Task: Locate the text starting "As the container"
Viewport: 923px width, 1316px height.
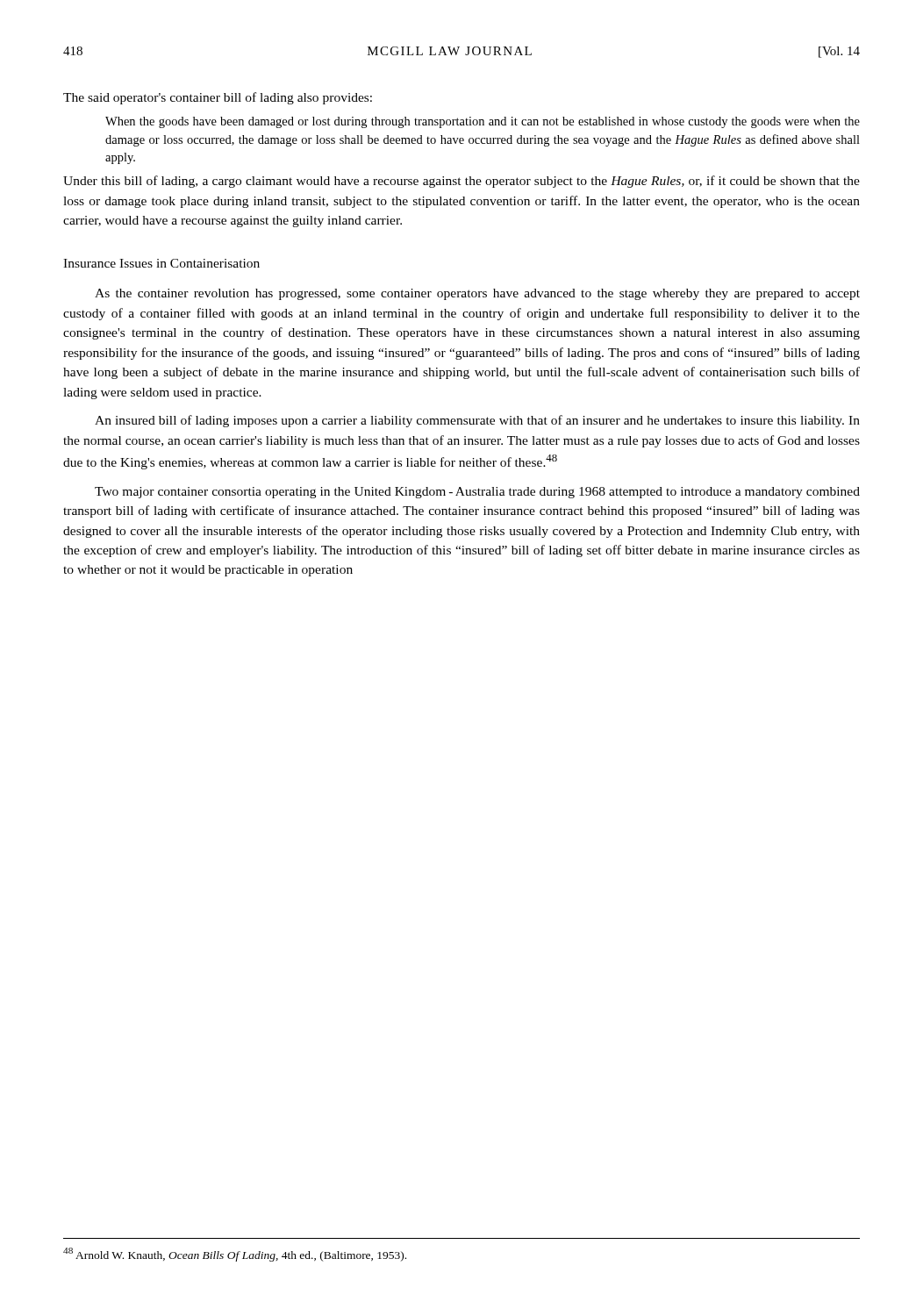Action: click(462, 342)
